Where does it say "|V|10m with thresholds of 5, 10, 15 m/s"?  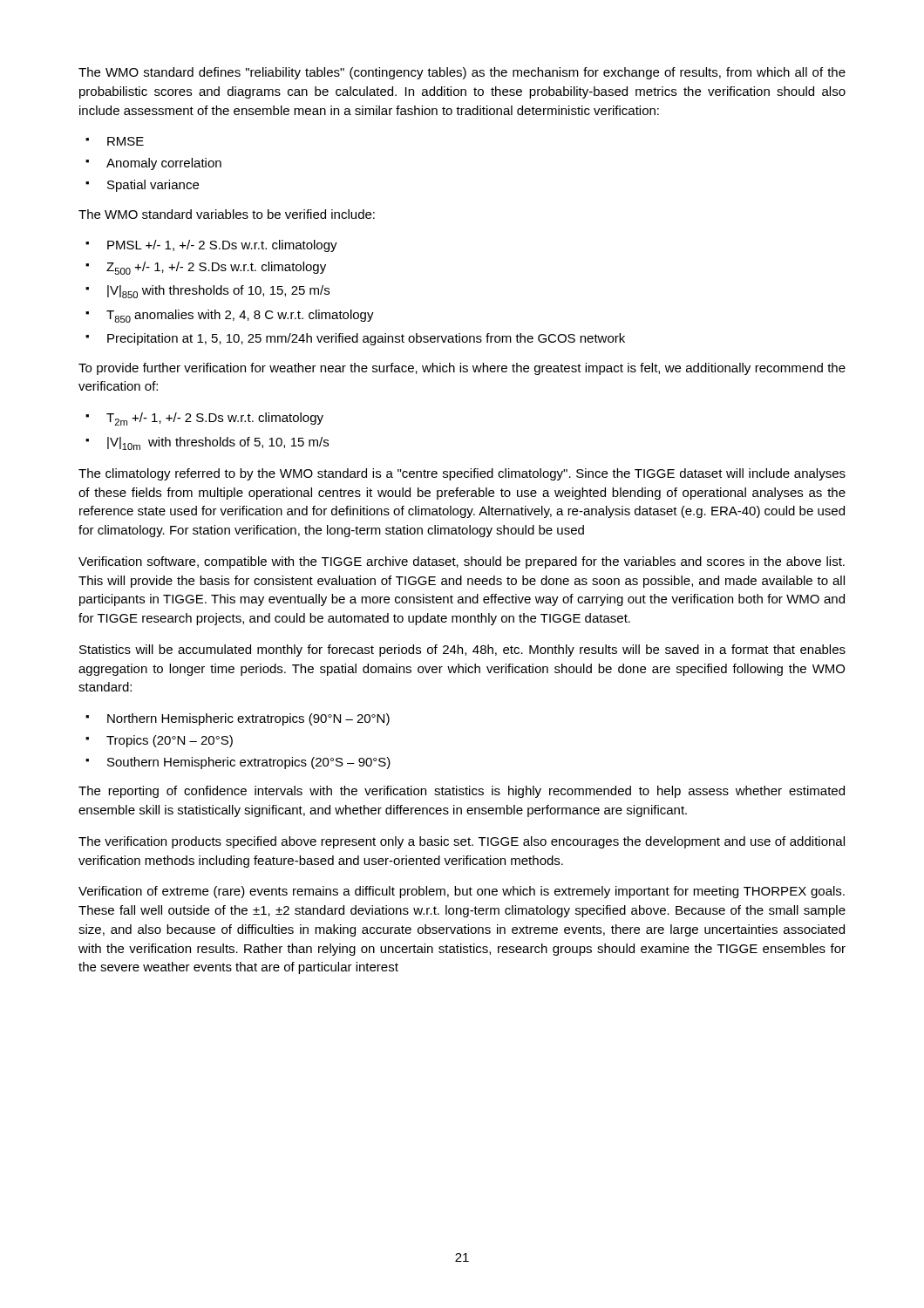[x=218, y=443]
